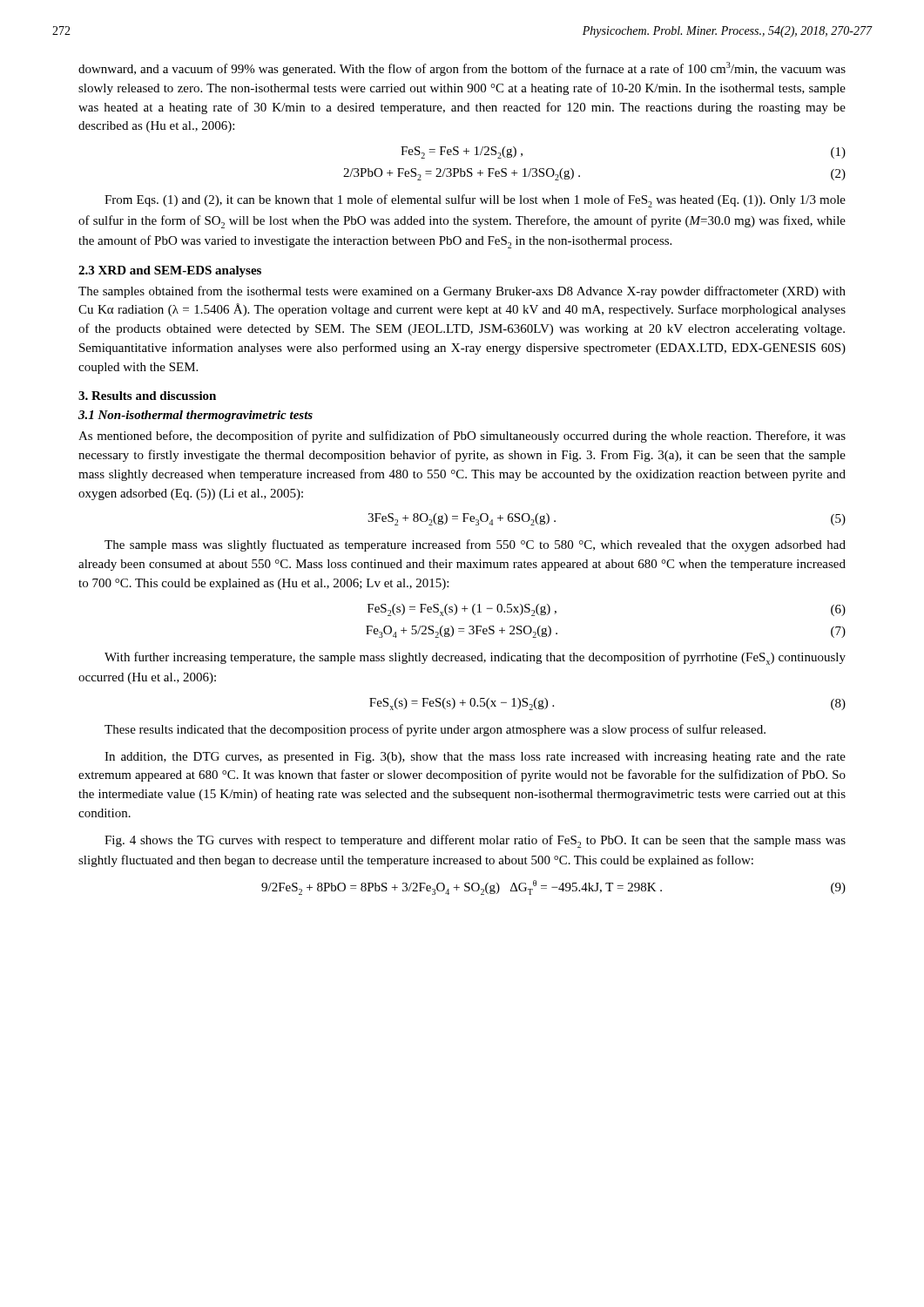Locate the formula containing "3FeS2 + 8O2(g) = Fe3O4 + 6SO2(g)"

(467, 519)
